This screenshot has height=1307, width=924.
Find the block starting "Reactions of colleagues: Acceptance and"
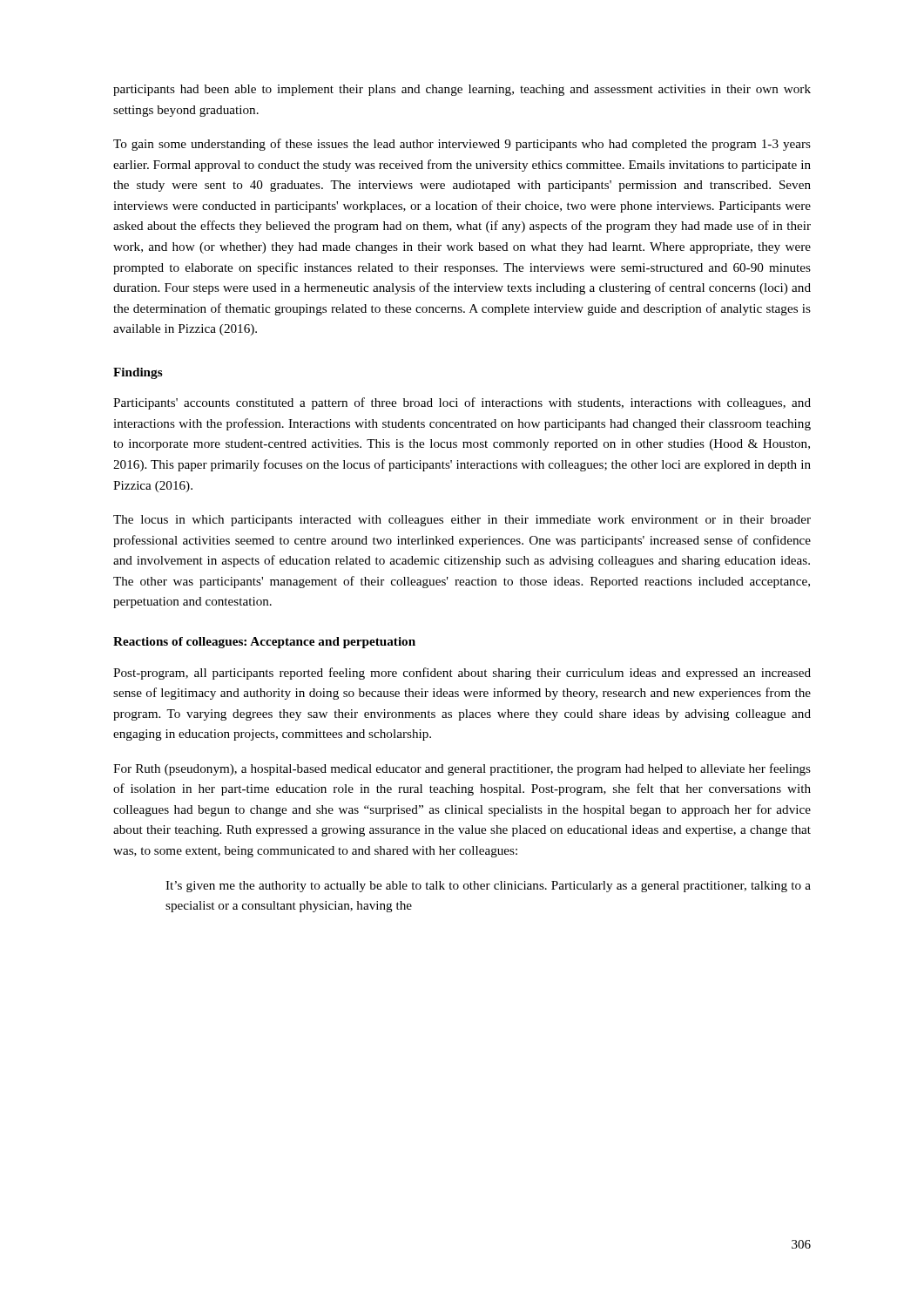click(x=264, y=641)
